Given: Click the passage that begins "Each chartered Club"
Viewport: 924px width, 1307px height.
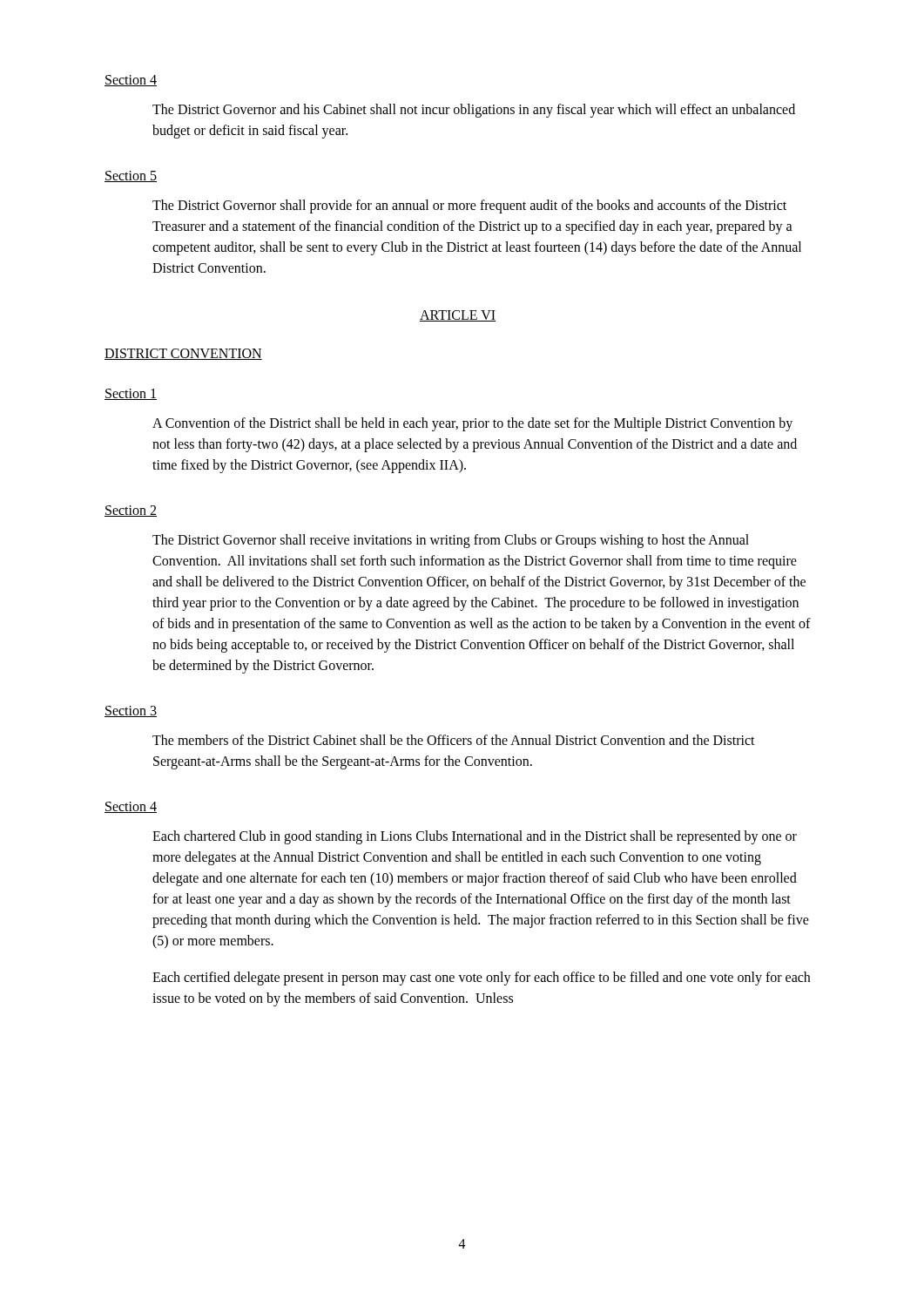Looking at the screenshot, I should (481, 888).
